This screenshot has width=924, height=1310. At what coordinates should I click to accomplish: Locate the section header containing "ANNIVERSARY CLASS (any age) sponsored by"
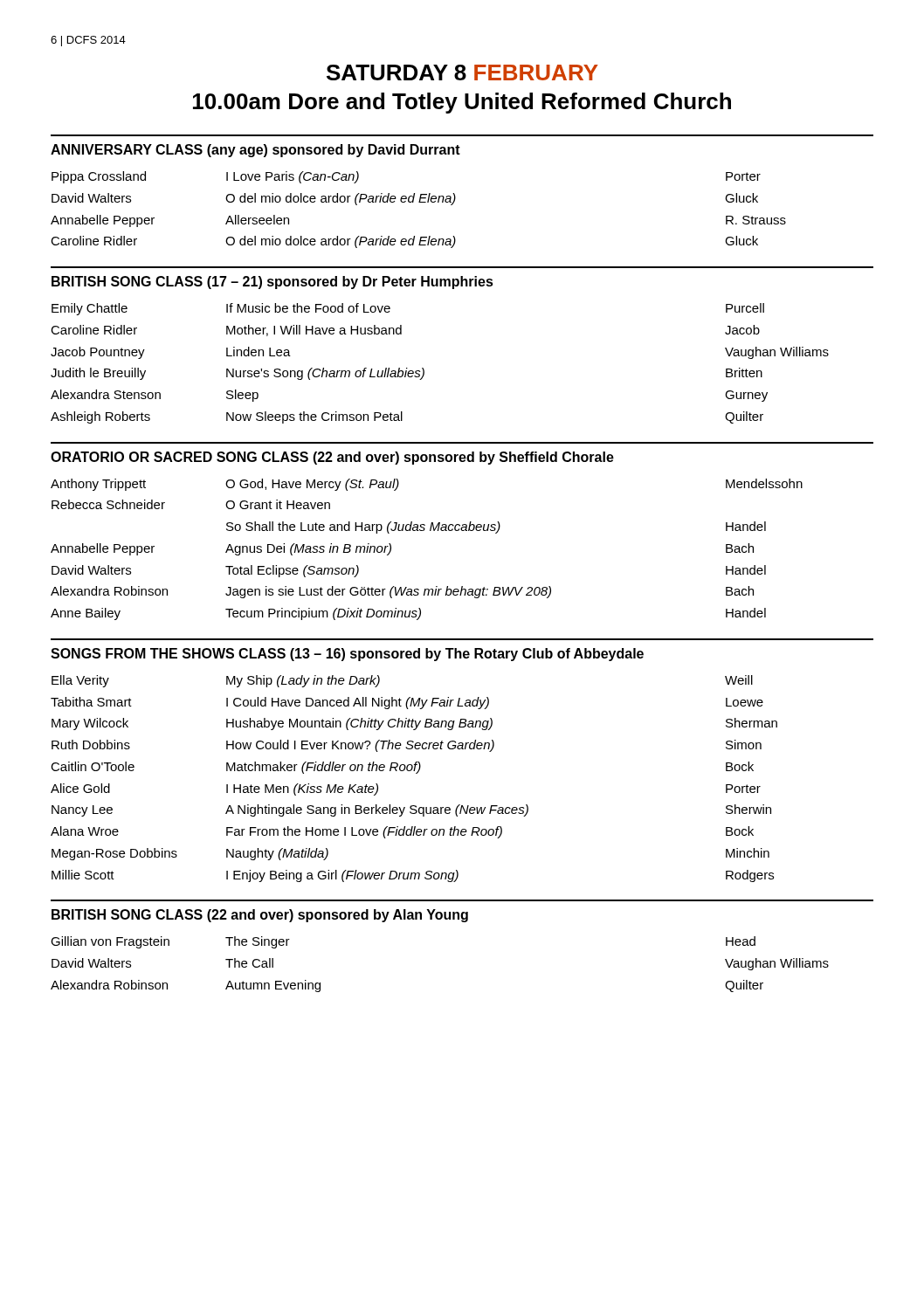(x=255, y=150)
